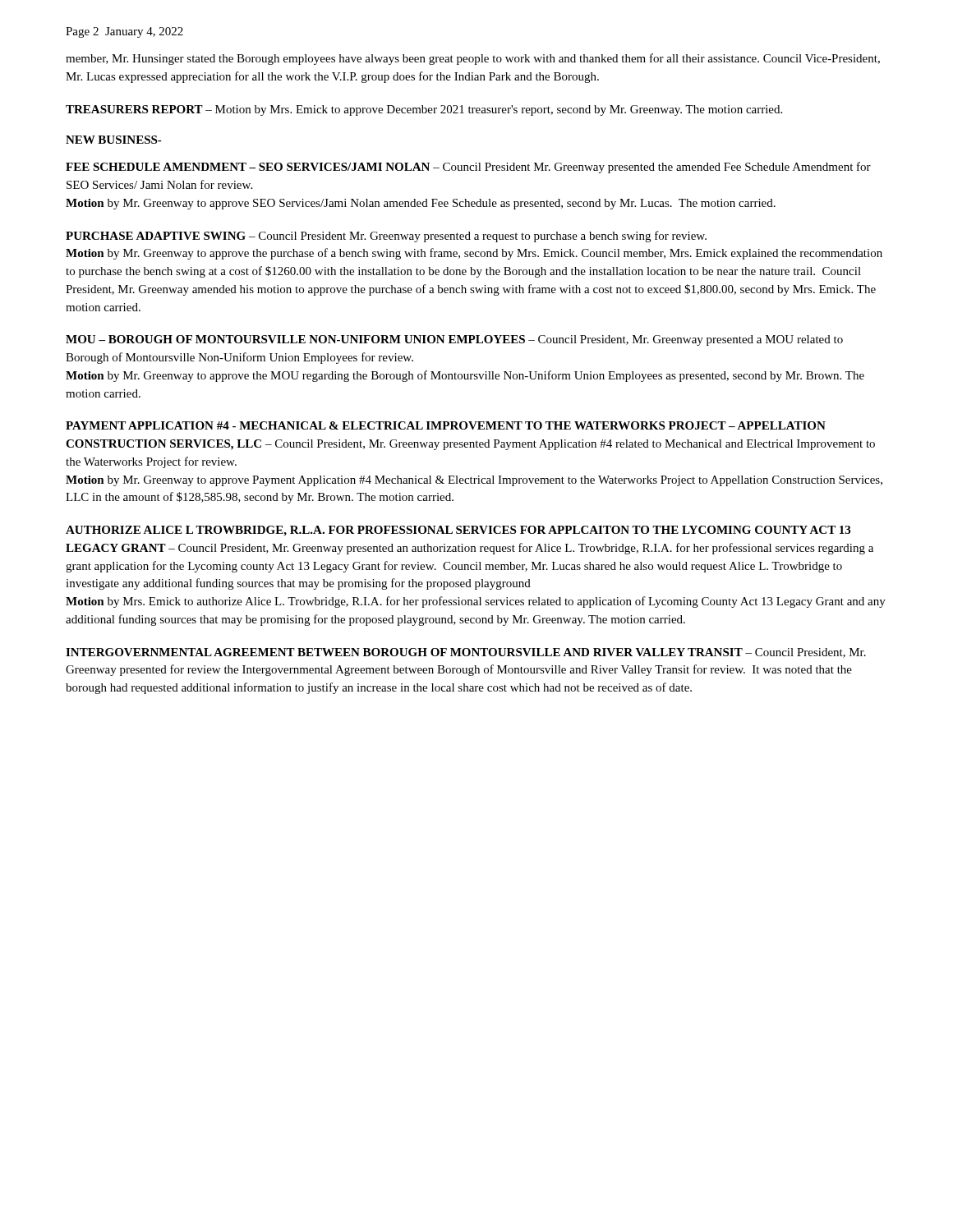953x1232 pixels.
Task: Locate the text "NEW BUSINESS-"
Action: click(114, 140)
